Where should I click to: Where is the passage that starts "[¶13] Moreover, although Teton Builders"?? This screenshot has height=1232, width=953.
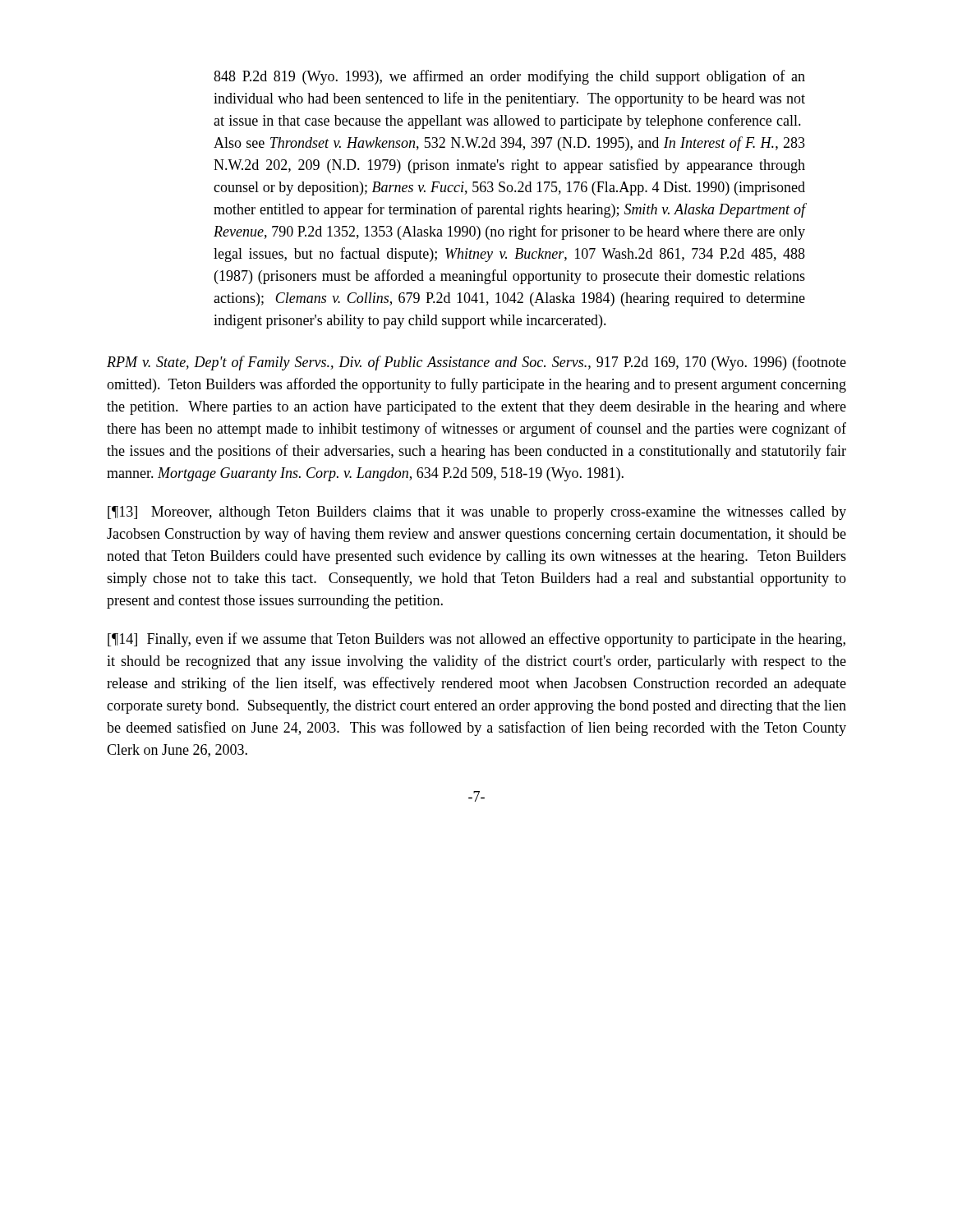476,556
